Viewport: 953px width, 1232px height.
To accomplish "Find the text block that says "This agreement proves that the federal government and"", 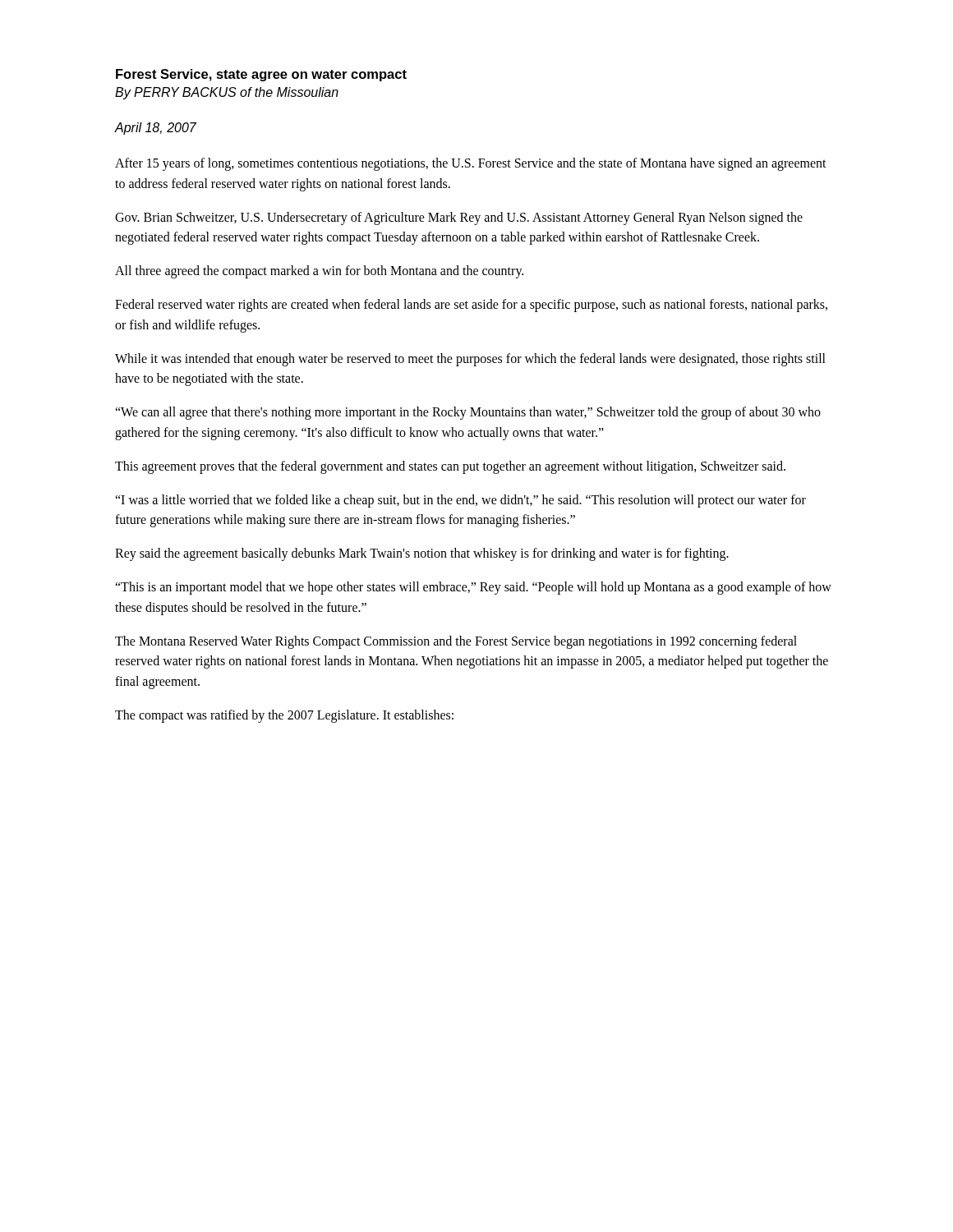I will click(476, 467).
